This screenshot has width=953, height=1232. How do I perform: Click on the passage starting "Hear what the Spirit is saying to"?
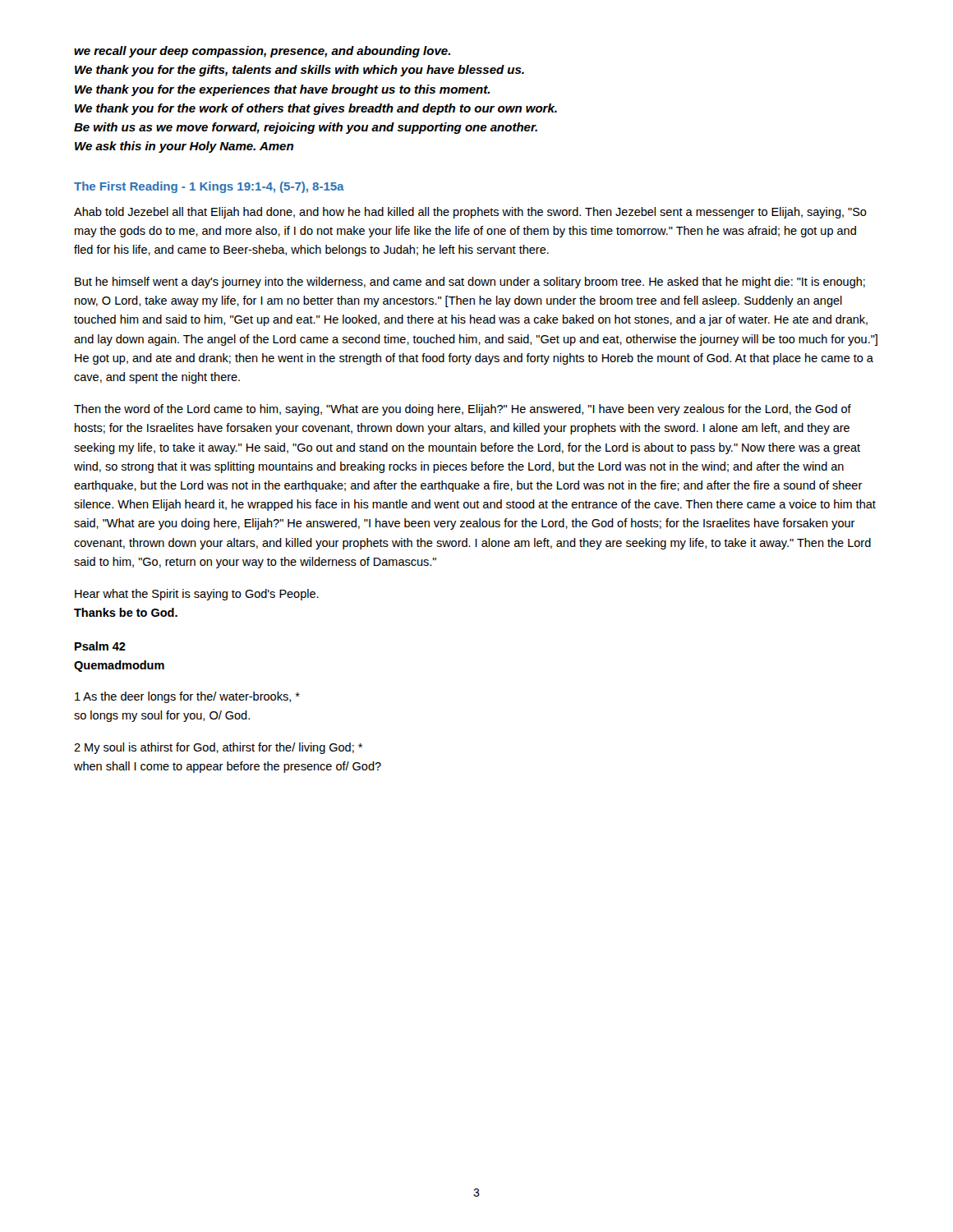tap(197, 603)
